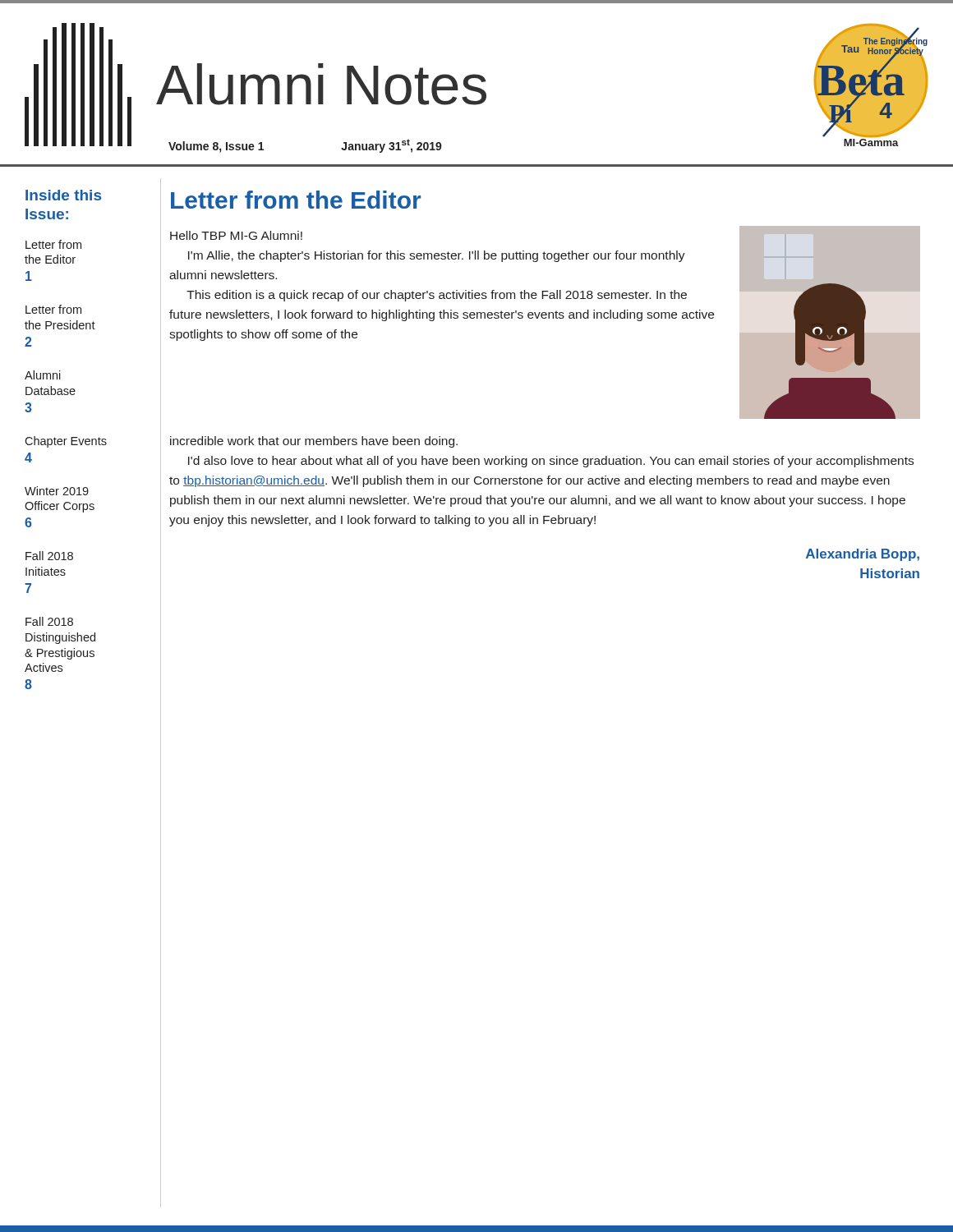Click on the section header that reads "Letter from the Editor"
Screen dimensions: 1232x953
click(295, 200)
